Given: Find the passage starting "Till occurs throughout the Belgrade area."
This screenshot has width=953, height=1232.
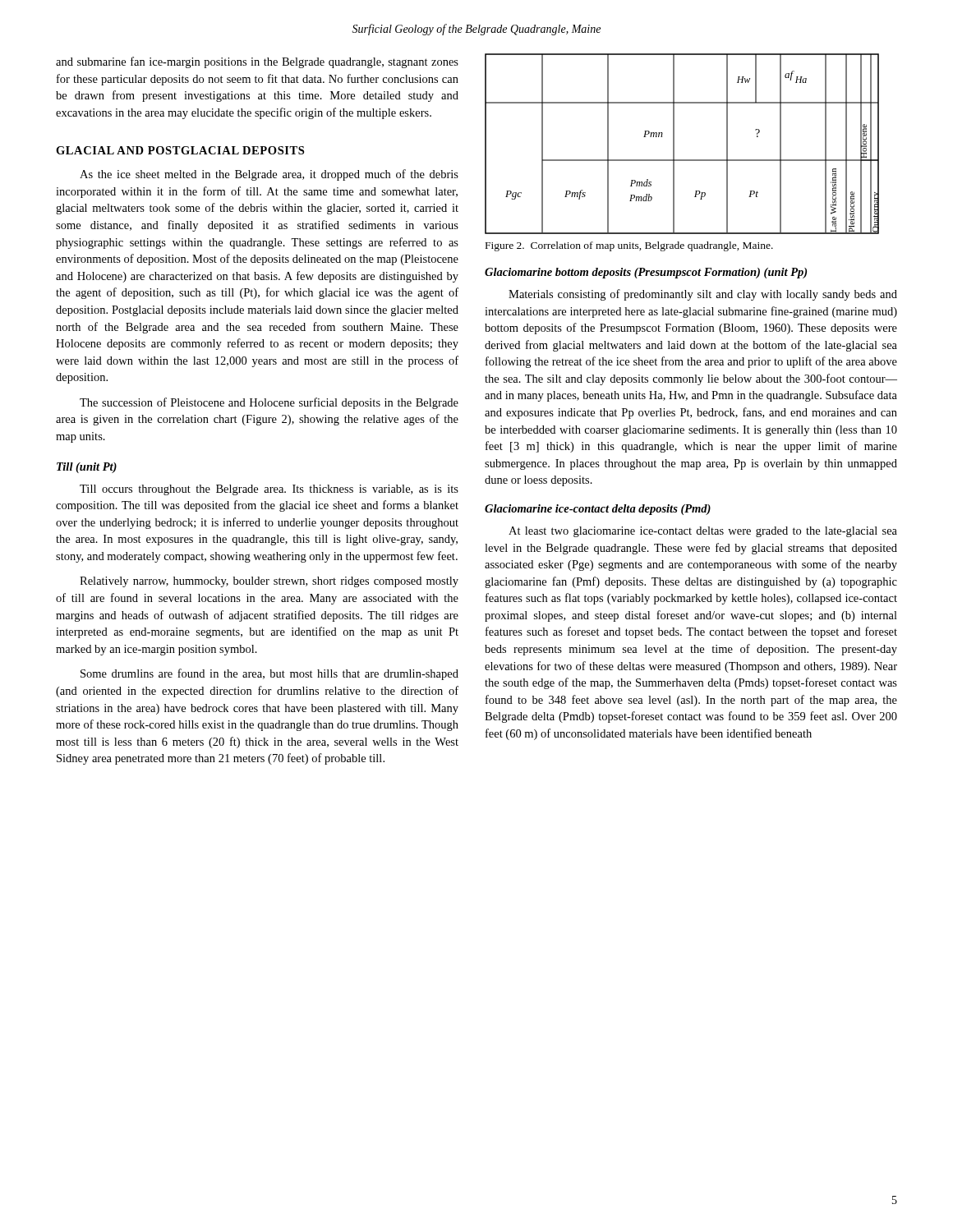Looking at the screenshot, I should 257,522.
